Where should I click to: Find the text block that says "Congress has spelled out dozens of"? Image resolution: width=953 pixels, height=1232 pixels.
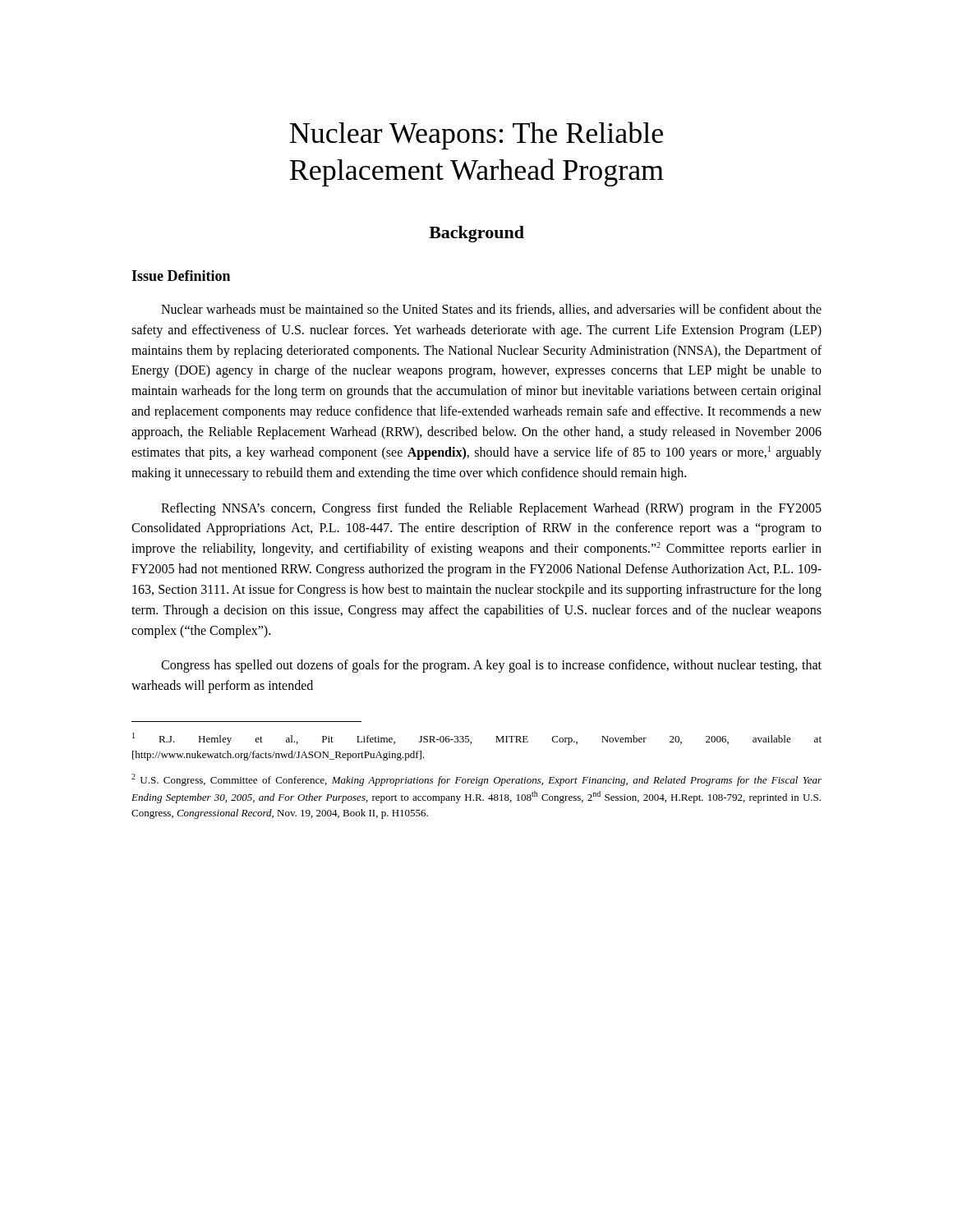(476, 675)
